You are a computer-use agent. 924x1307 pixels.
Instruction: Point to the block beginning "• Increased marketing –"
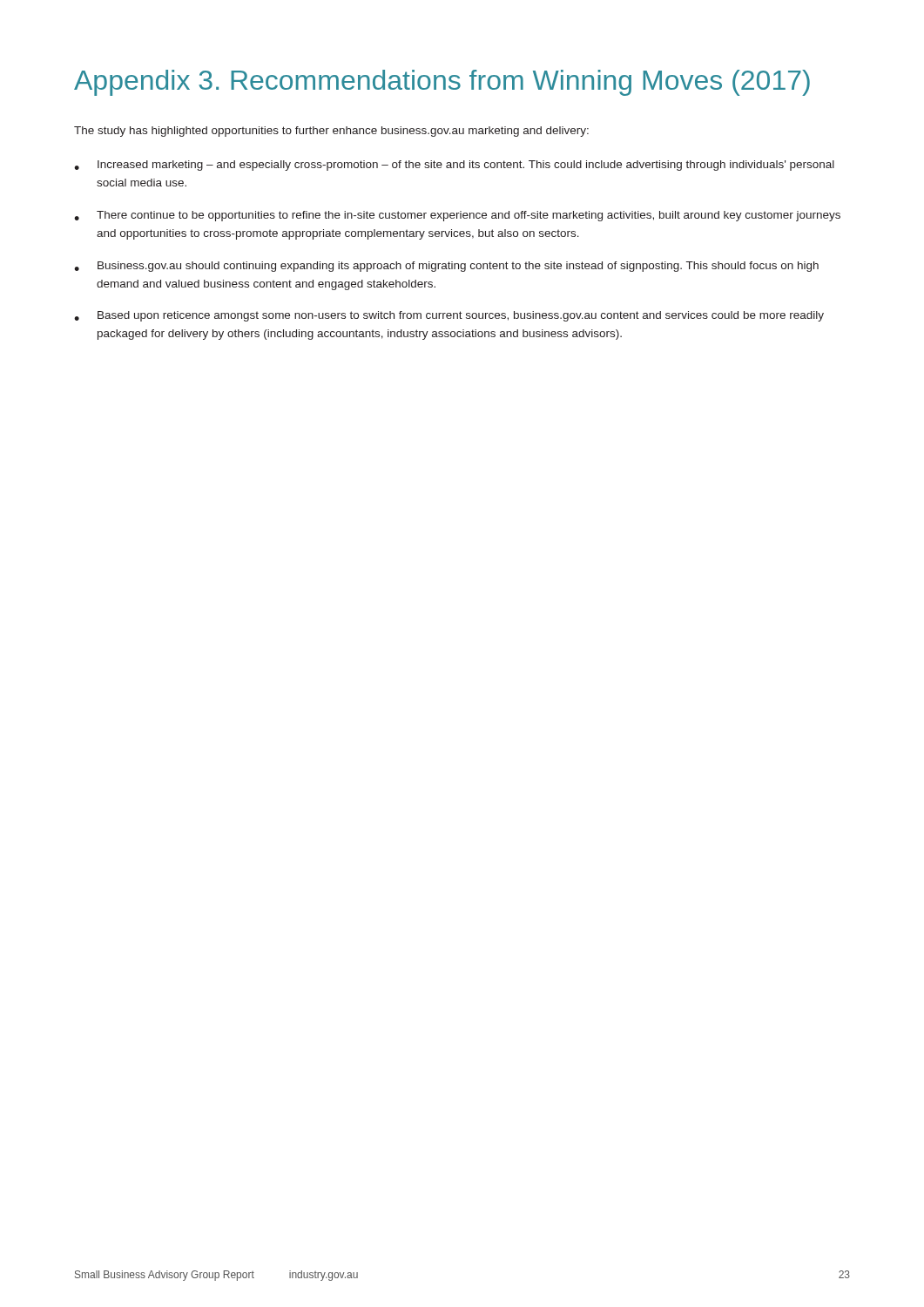click(462, 174)
